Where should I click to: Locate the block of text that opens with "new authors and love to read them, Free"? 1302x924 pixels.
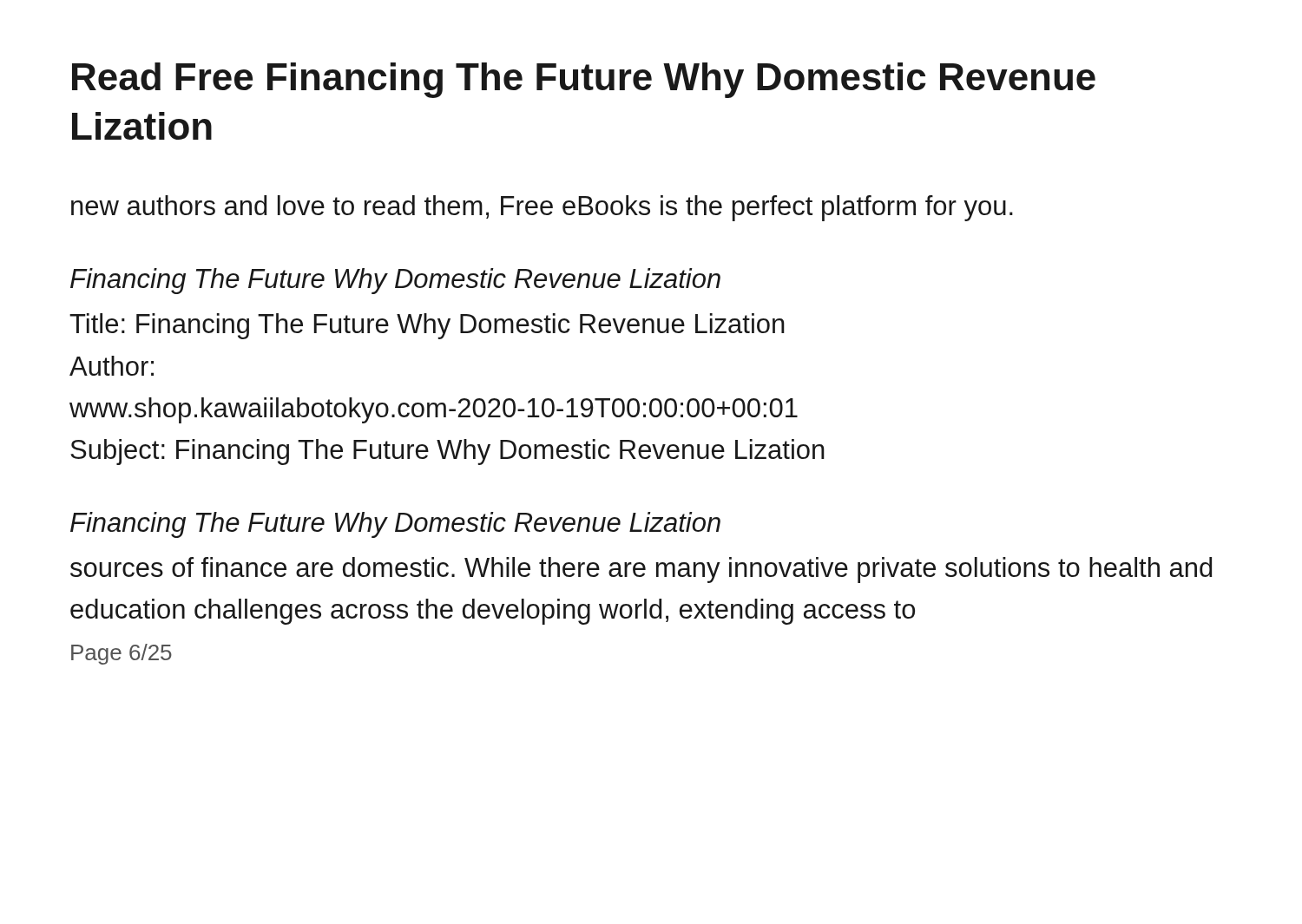542,206
